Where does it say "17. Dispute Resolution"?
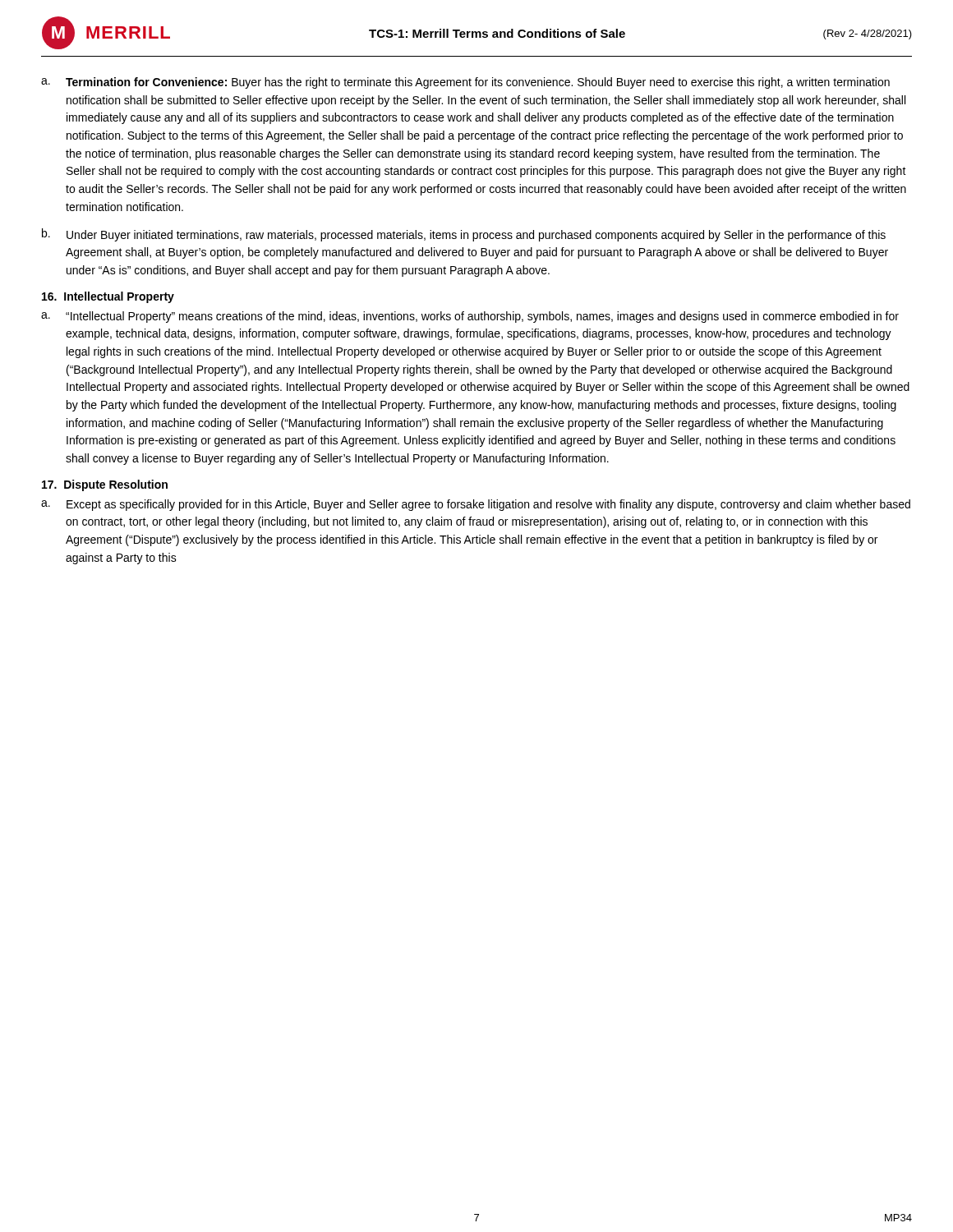 click(x=105, y=484)
